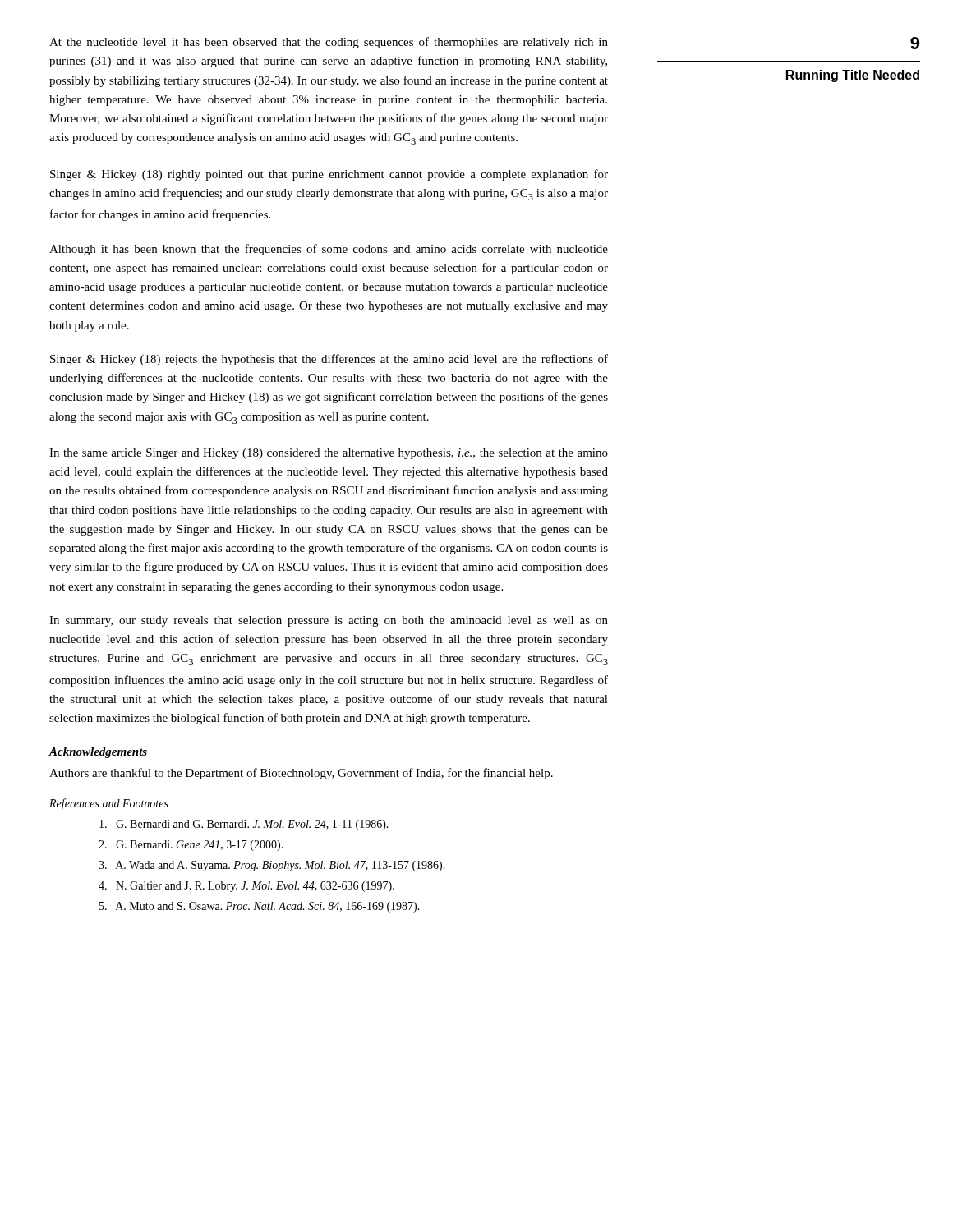Locate the block starting "2. G. Bernardi. Gene 241, 3-17 (2000)."

pyautogui.click(x=191, y=845)
